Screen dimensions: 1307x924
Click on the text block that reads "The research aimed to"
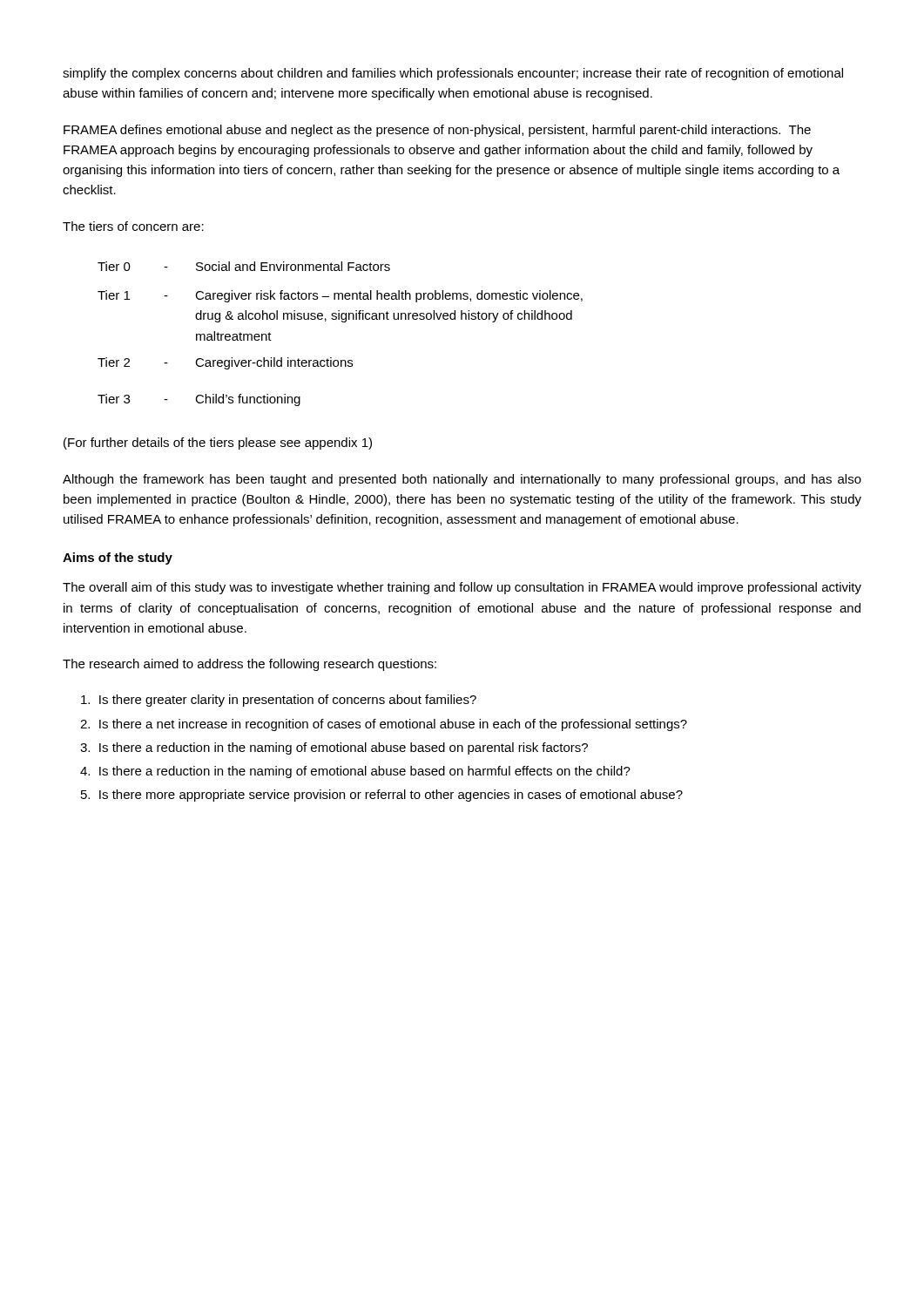pyautogui.click(x=250, y=663)
